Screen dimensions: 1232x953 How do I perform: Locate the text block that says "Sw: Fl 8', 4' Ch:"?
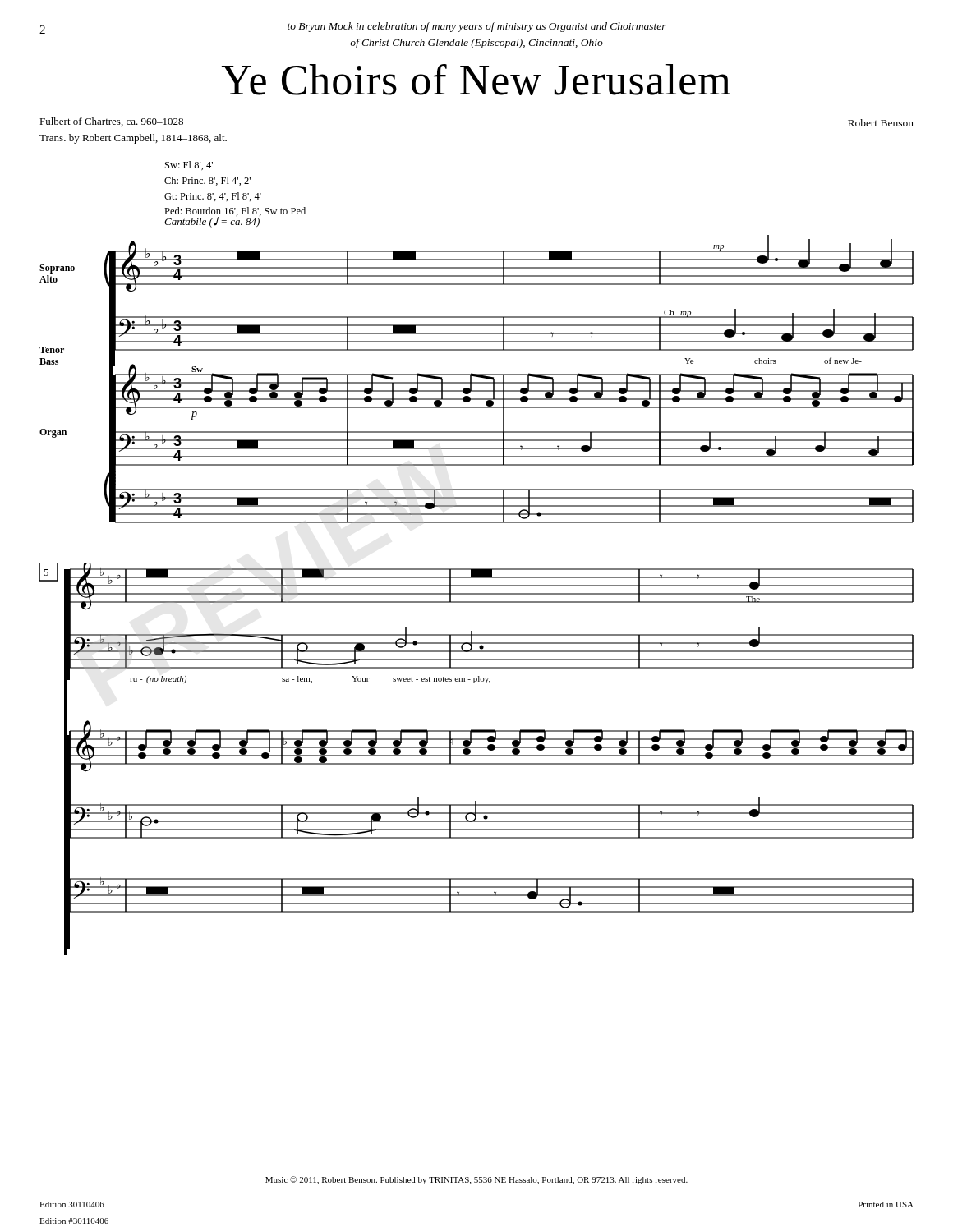[x=235, y=188]
